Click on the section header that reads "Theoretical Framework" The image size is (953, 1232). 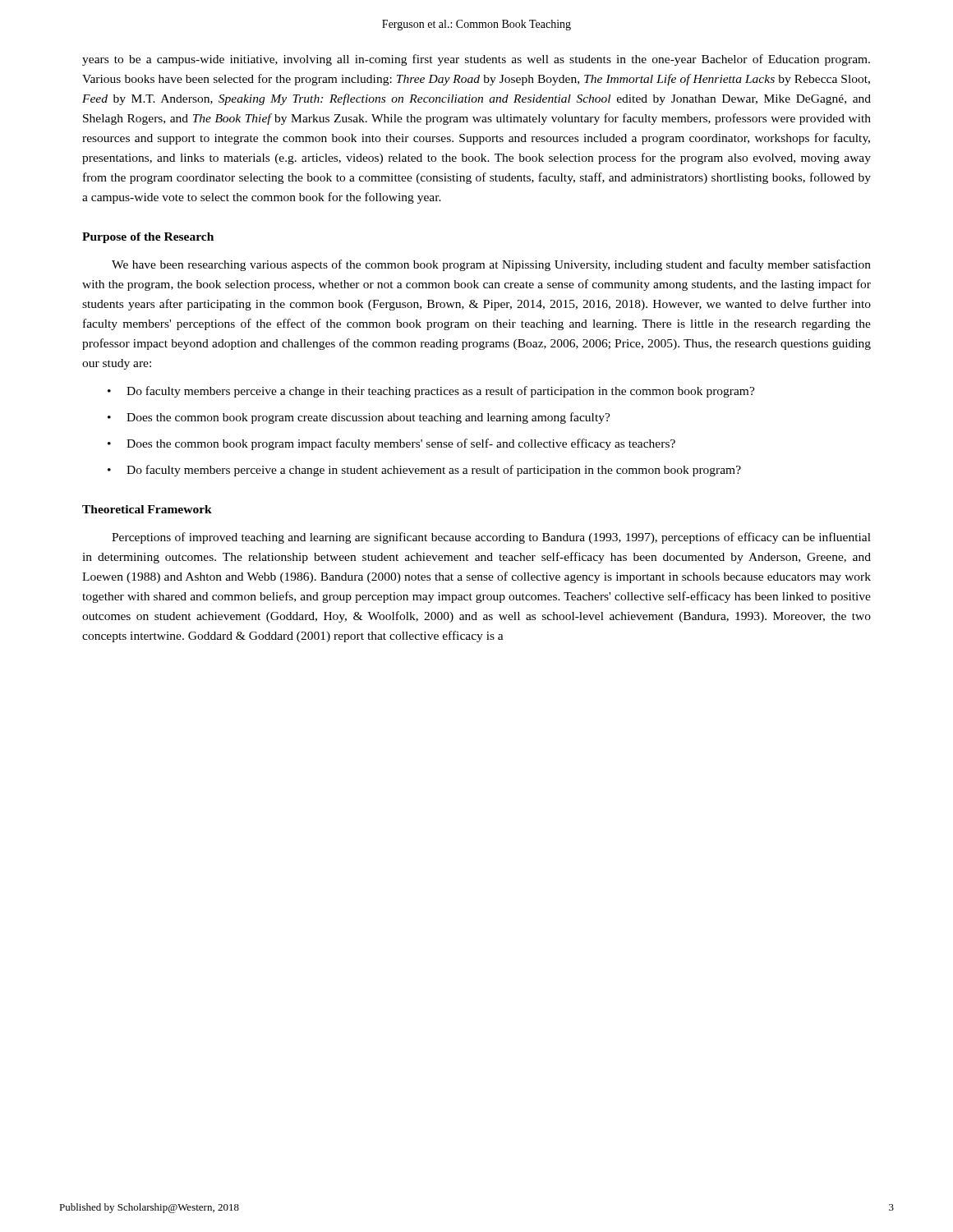[x=147, y=509]
